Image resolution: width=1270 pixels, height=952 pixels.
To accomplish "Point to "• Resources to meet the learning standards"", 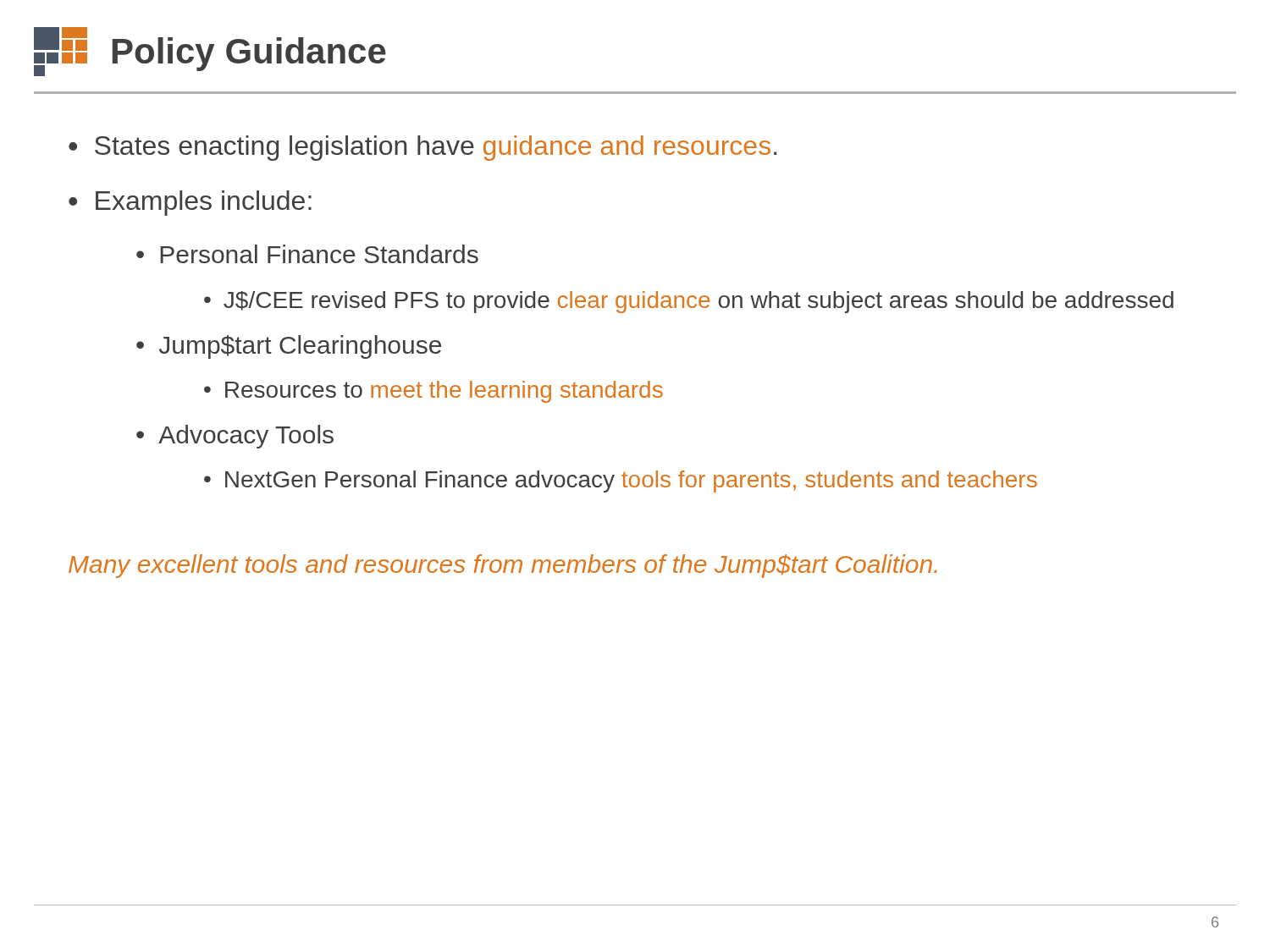I will [x=433, y=390].
